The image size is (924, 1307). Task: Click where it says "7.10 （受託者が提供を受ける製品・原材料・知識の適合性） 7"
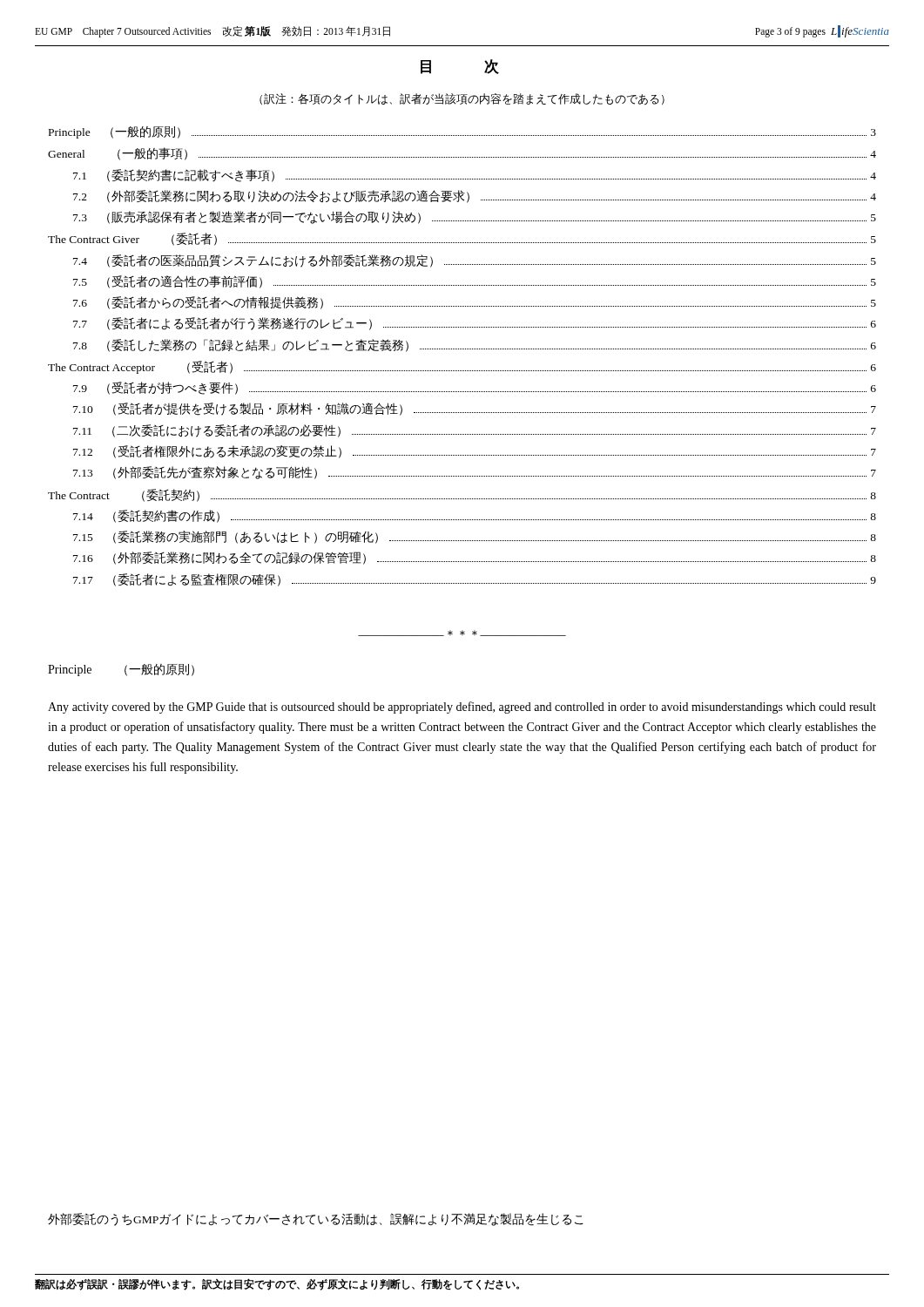point(474,410)
